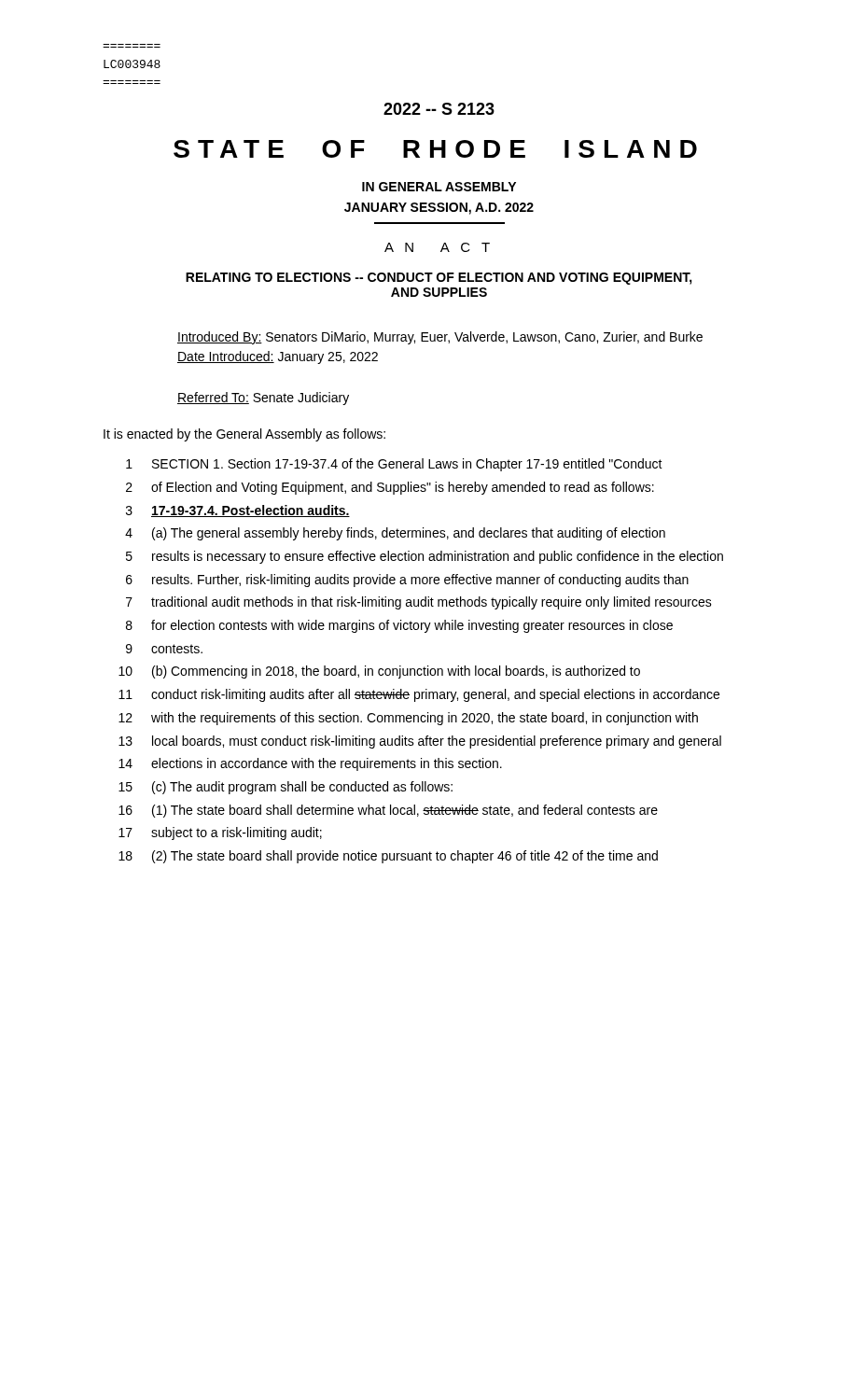Screen dimensions: 1400x850
Task: Locate the list item that reads "8 for election contests with wide"
Action: coord(439,626)
